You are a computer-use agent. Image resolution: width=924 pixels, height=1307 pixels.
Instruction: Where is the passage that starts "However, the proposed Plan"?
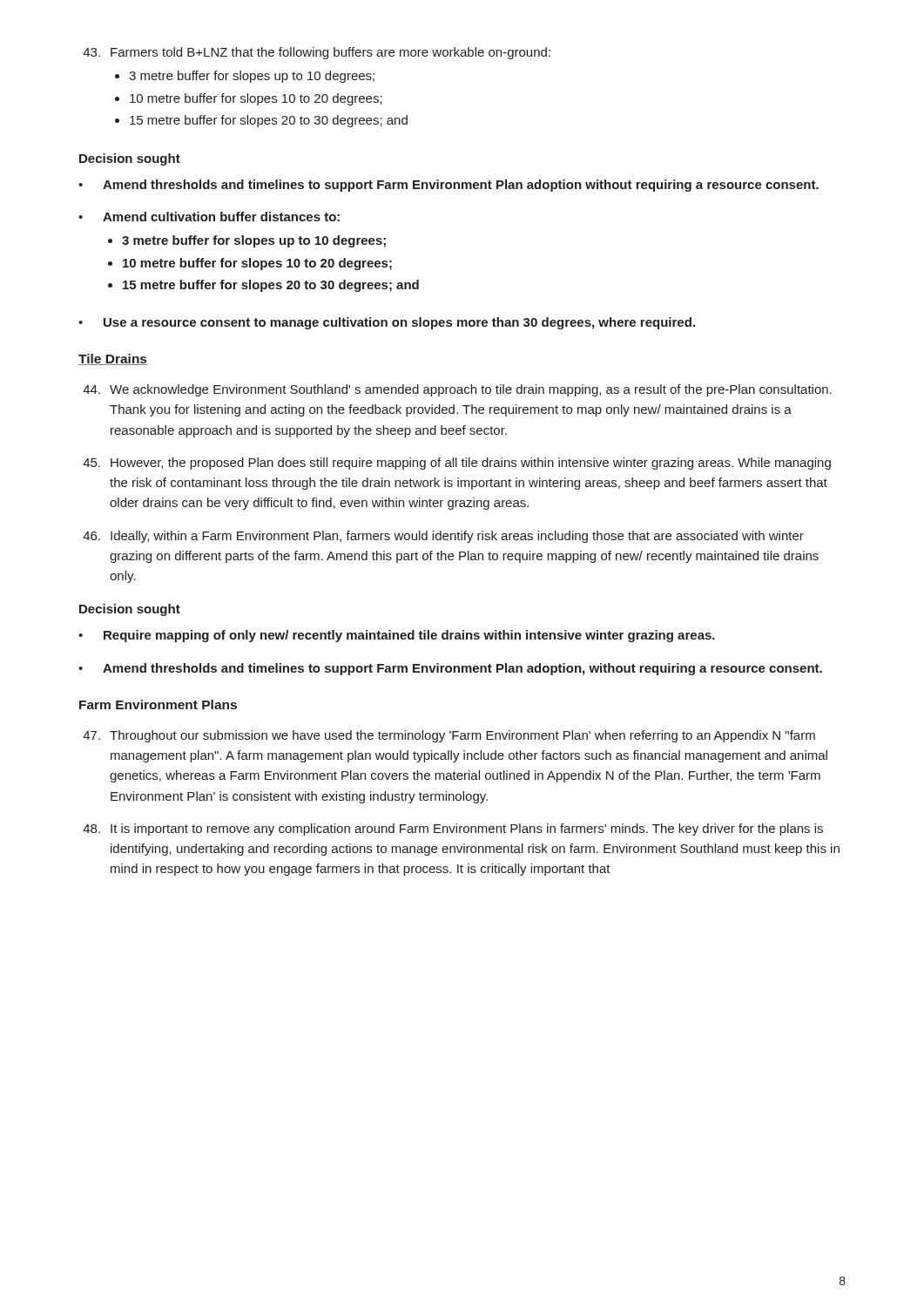click(x=462, y=482)
